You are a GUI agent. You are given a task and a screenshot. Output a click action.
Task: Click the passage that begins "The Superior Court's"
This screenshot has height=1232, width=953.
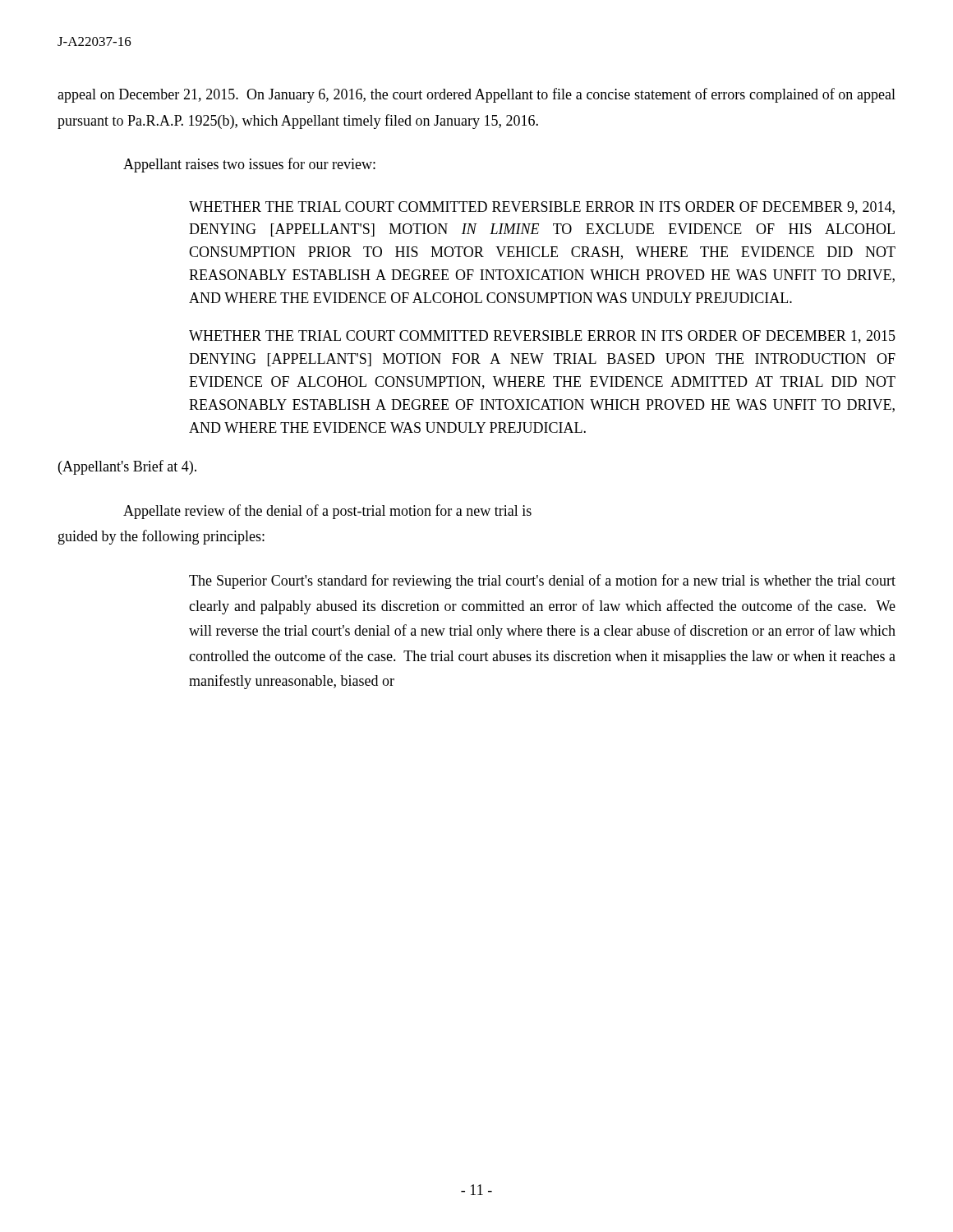pyautogui.click(x=542, y=631)
